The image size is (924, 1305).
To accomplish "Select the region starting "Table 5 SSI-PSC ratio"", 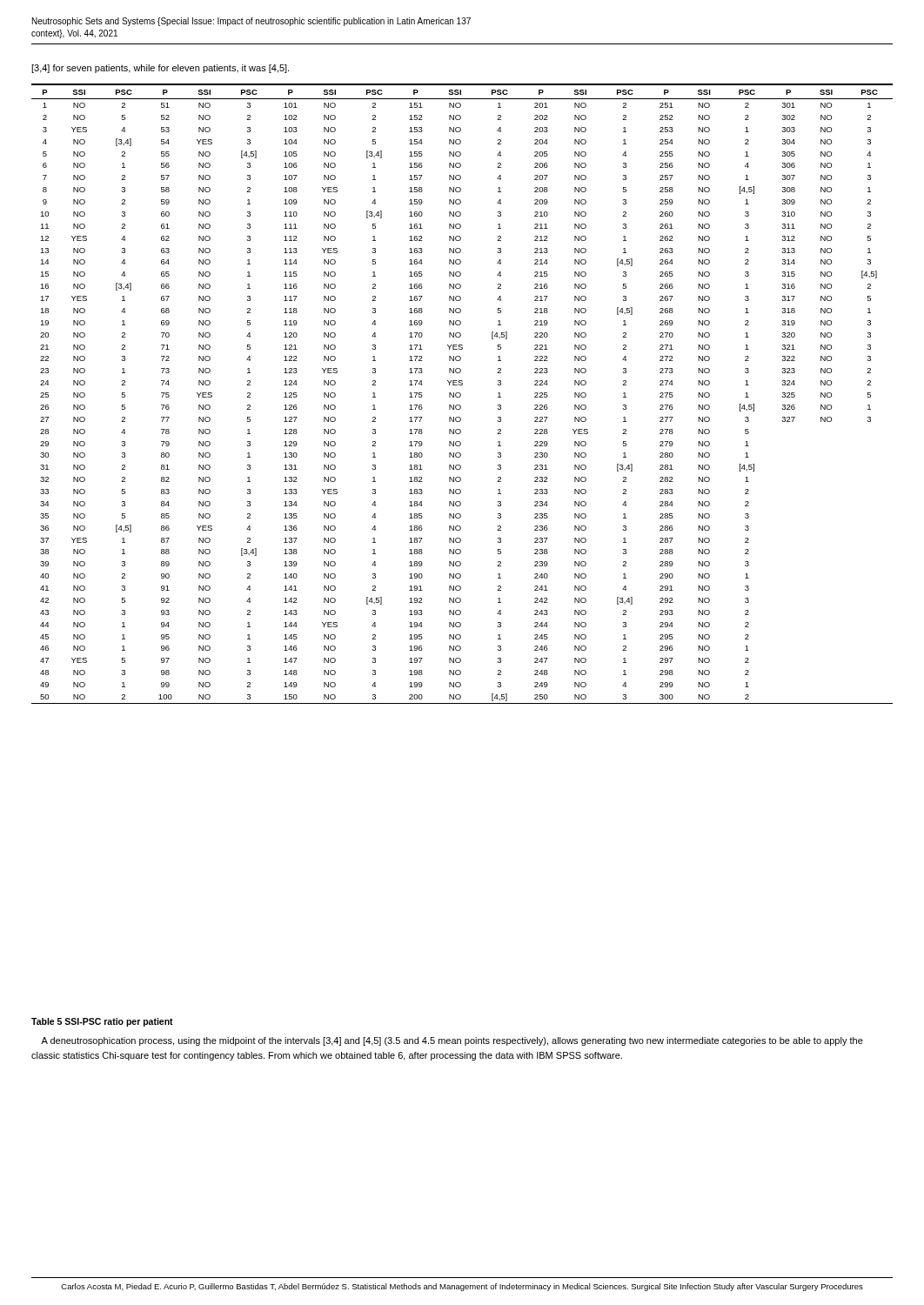I will pos(102,1021).
